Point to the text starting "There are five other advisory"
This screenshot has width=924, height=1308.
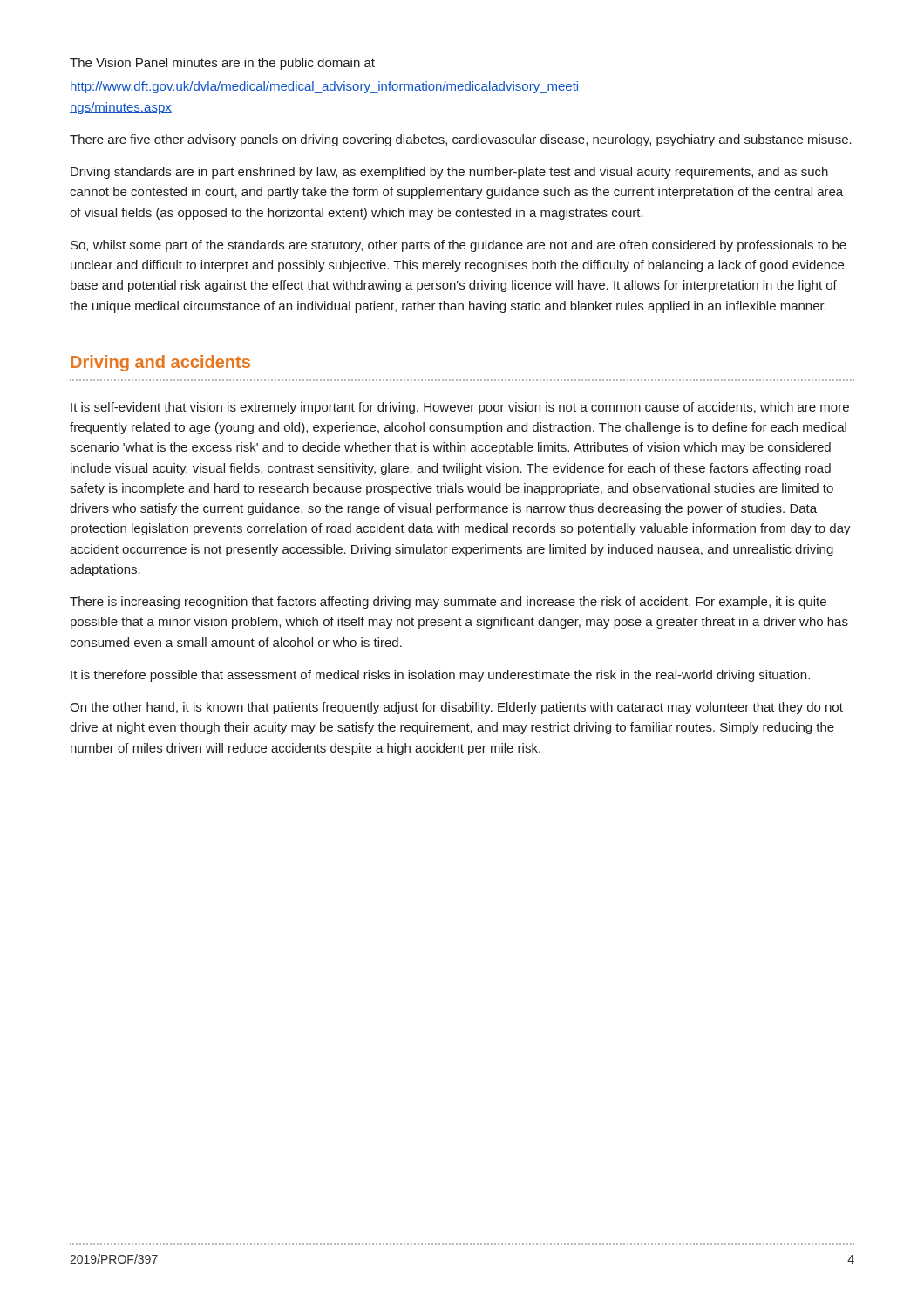pyautogui.click(x=462, y=139)
